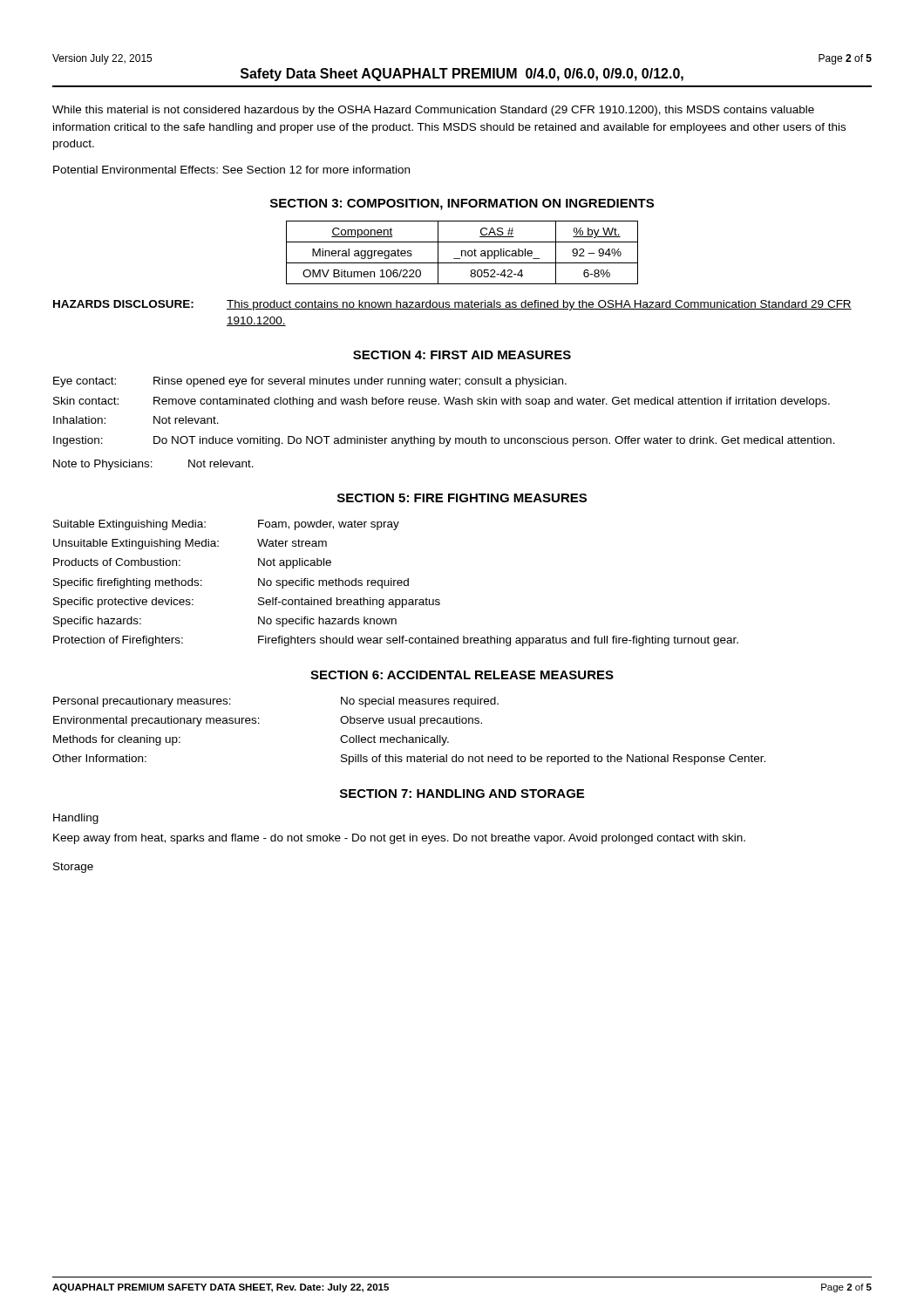
Task: Locate the text block that says "While this material is not considered hazardous by"
Action: click(x=449, y=127)
